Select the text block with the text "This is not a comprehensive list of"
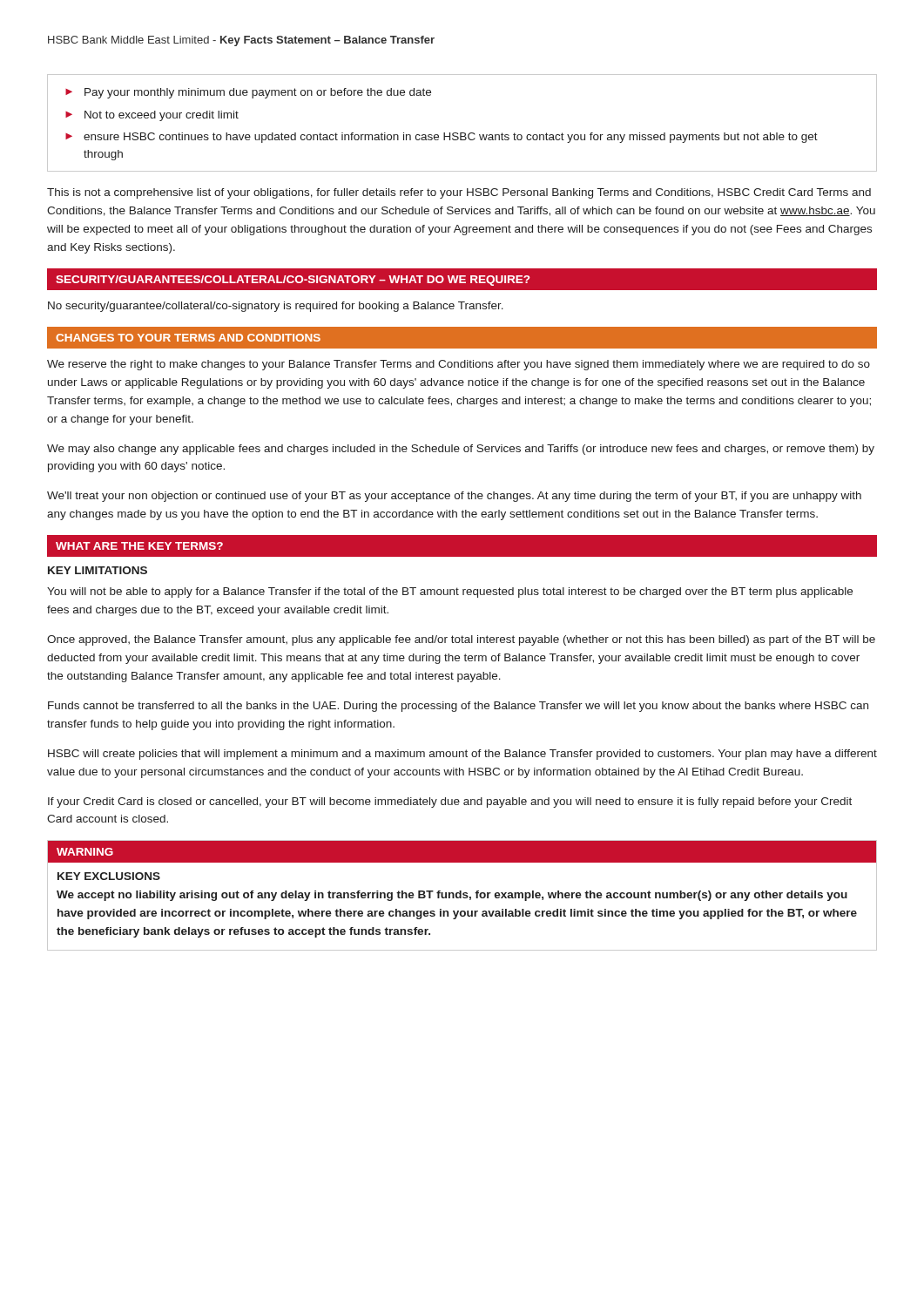The image size is (924, 1307). coord(461,220)
